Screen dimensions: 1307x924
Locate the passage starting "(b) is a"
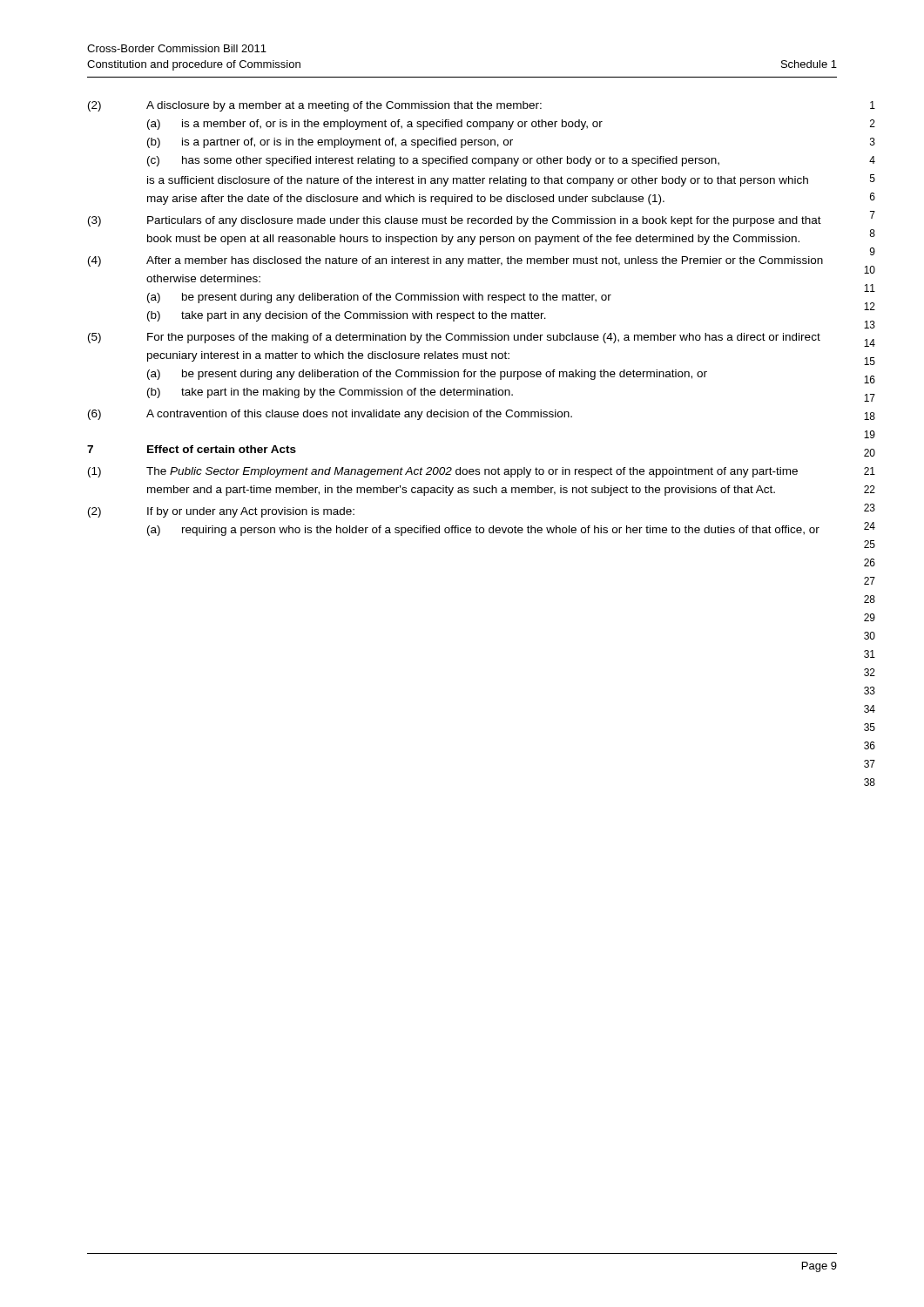330,142
